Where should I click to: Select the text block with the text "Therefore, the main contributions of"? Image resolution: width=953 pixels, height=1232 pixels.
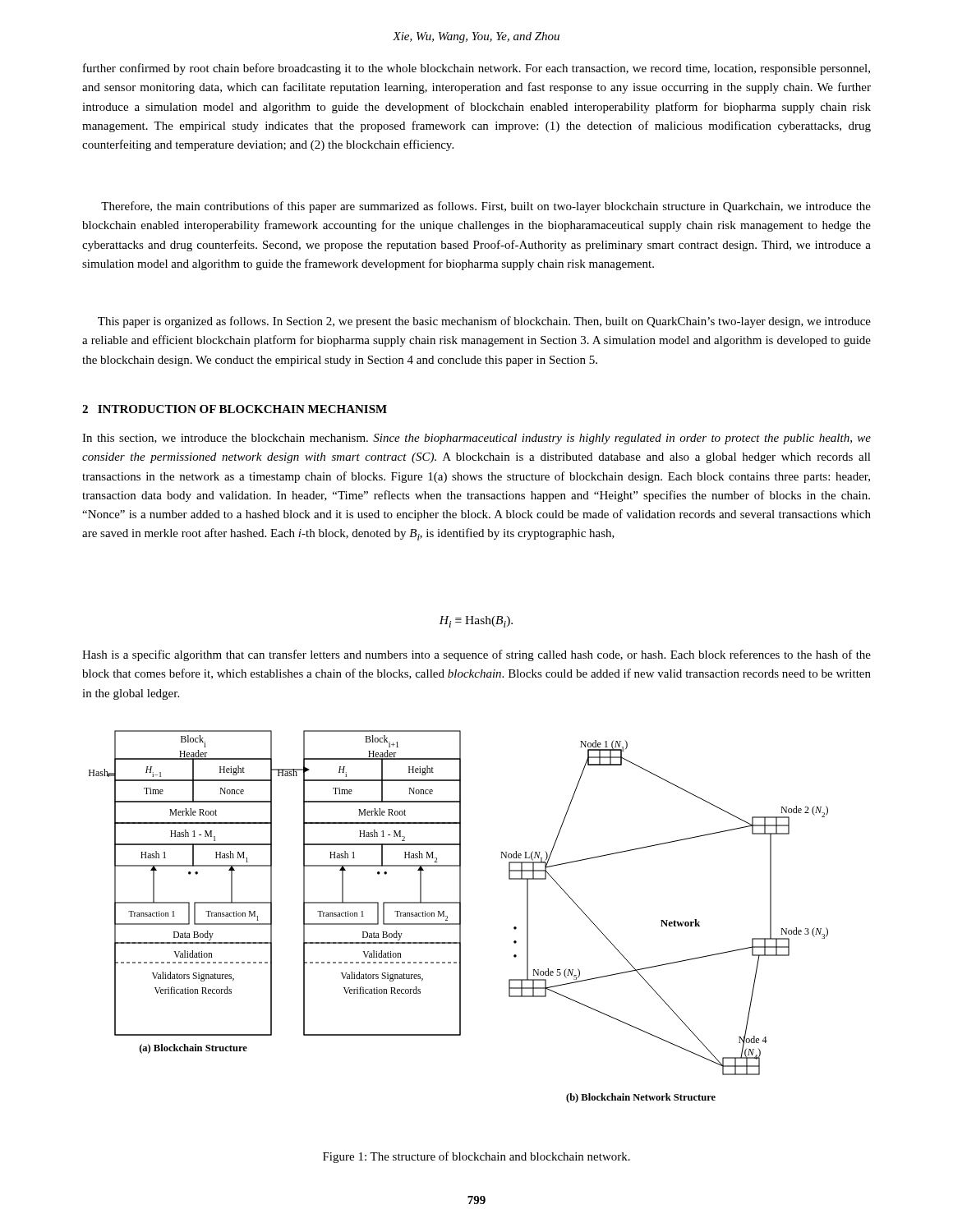pyautogui.click(x=476, y=235)
